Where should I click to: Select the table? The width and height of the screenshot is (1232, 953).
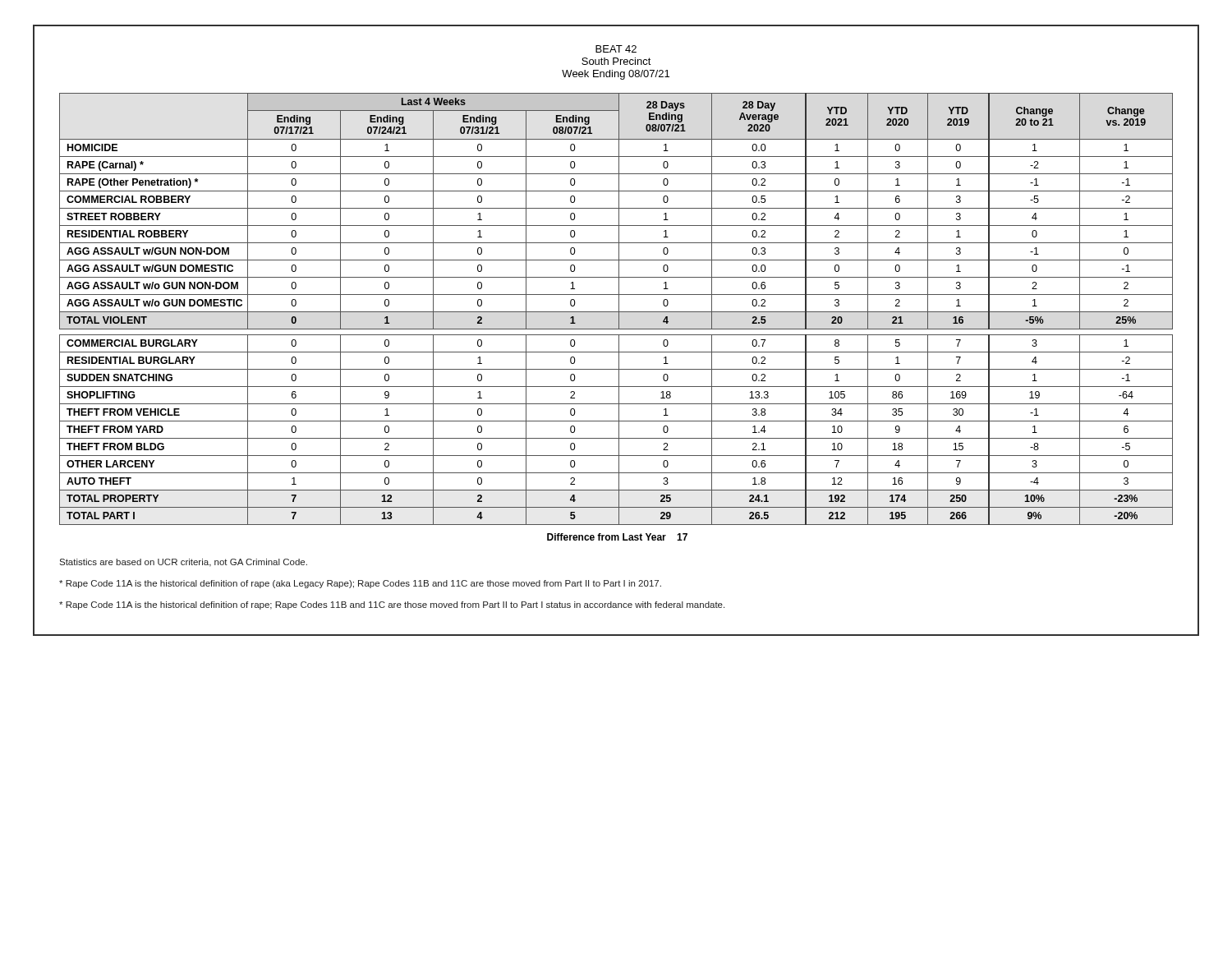pos(616,319)
